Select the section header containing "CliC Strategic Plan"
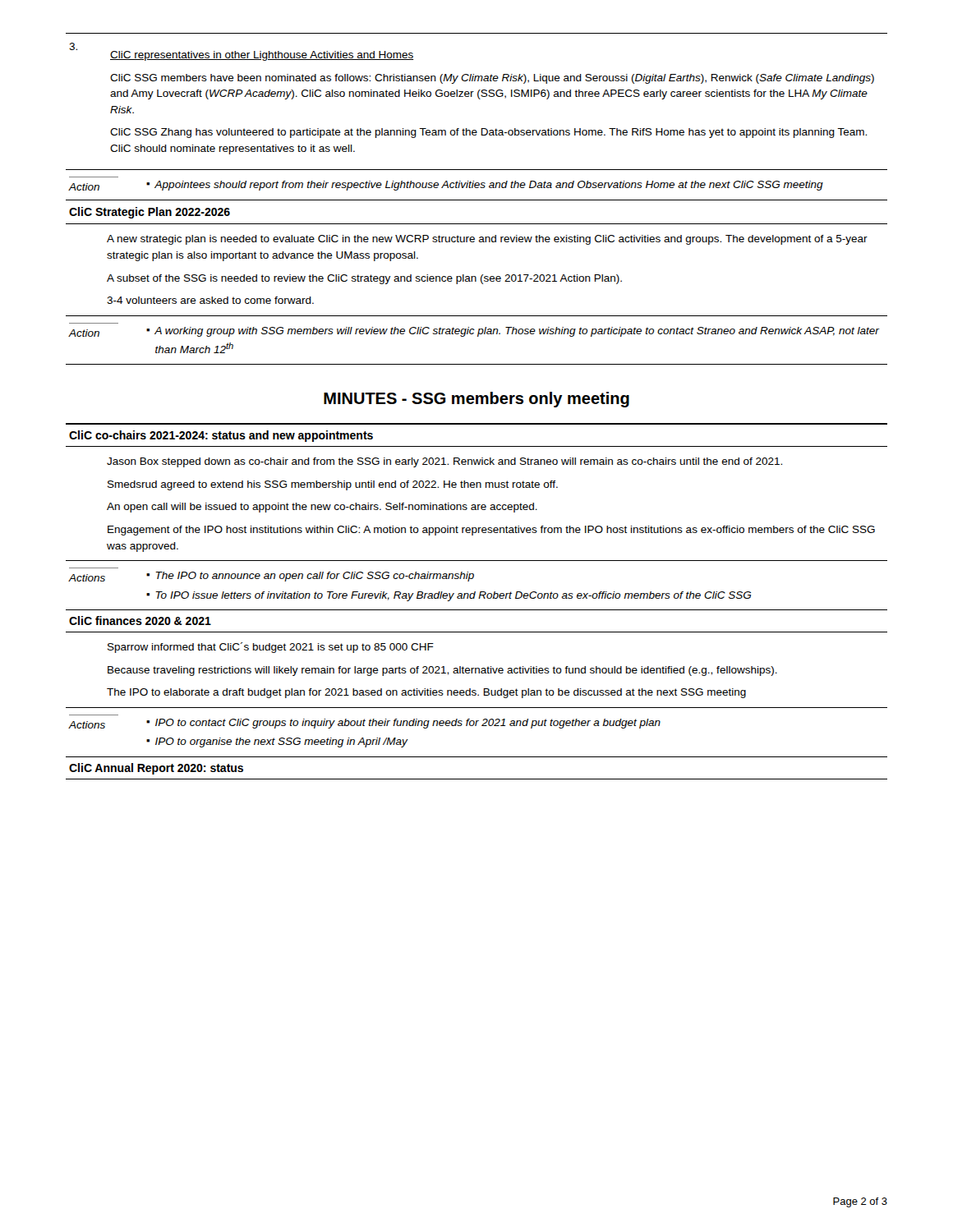Image resolution: width=953 pixels, height=1232 pixels. coord(150,212)
